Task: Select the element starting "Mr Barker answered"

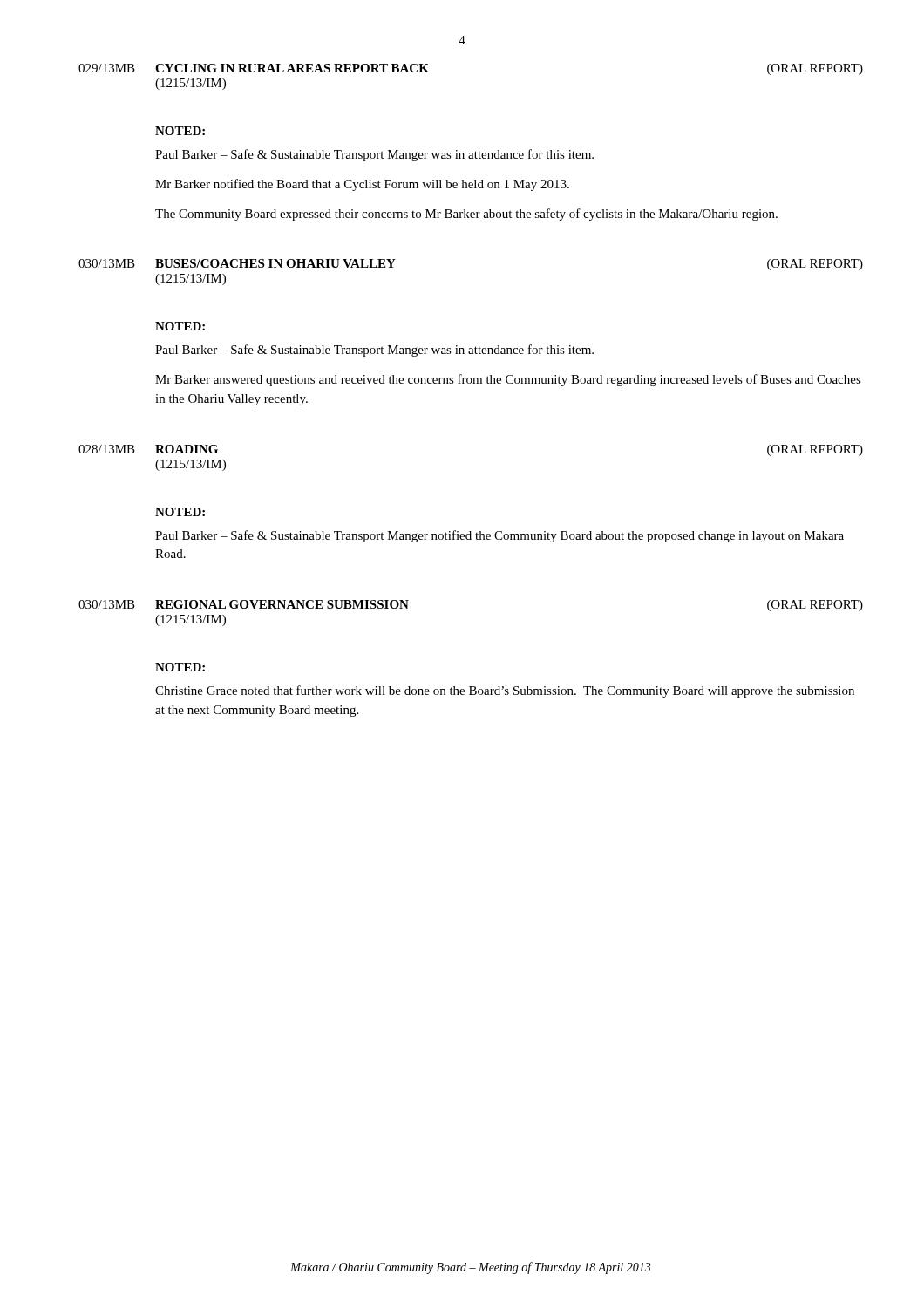Action: click(508, 389)
